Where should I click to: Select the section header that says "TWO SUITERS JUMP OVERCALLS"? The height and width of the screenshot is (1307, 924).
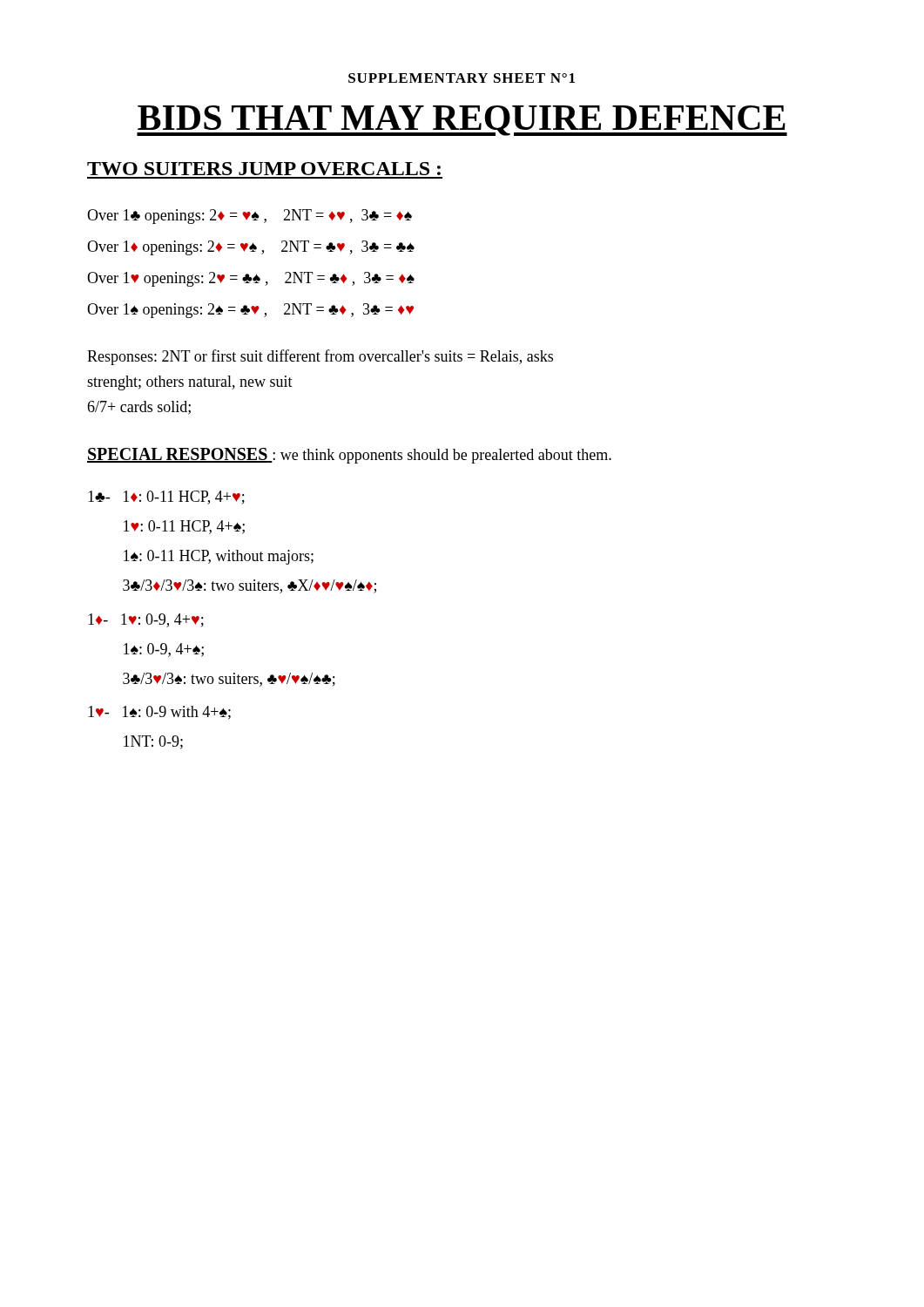point(265,169)
